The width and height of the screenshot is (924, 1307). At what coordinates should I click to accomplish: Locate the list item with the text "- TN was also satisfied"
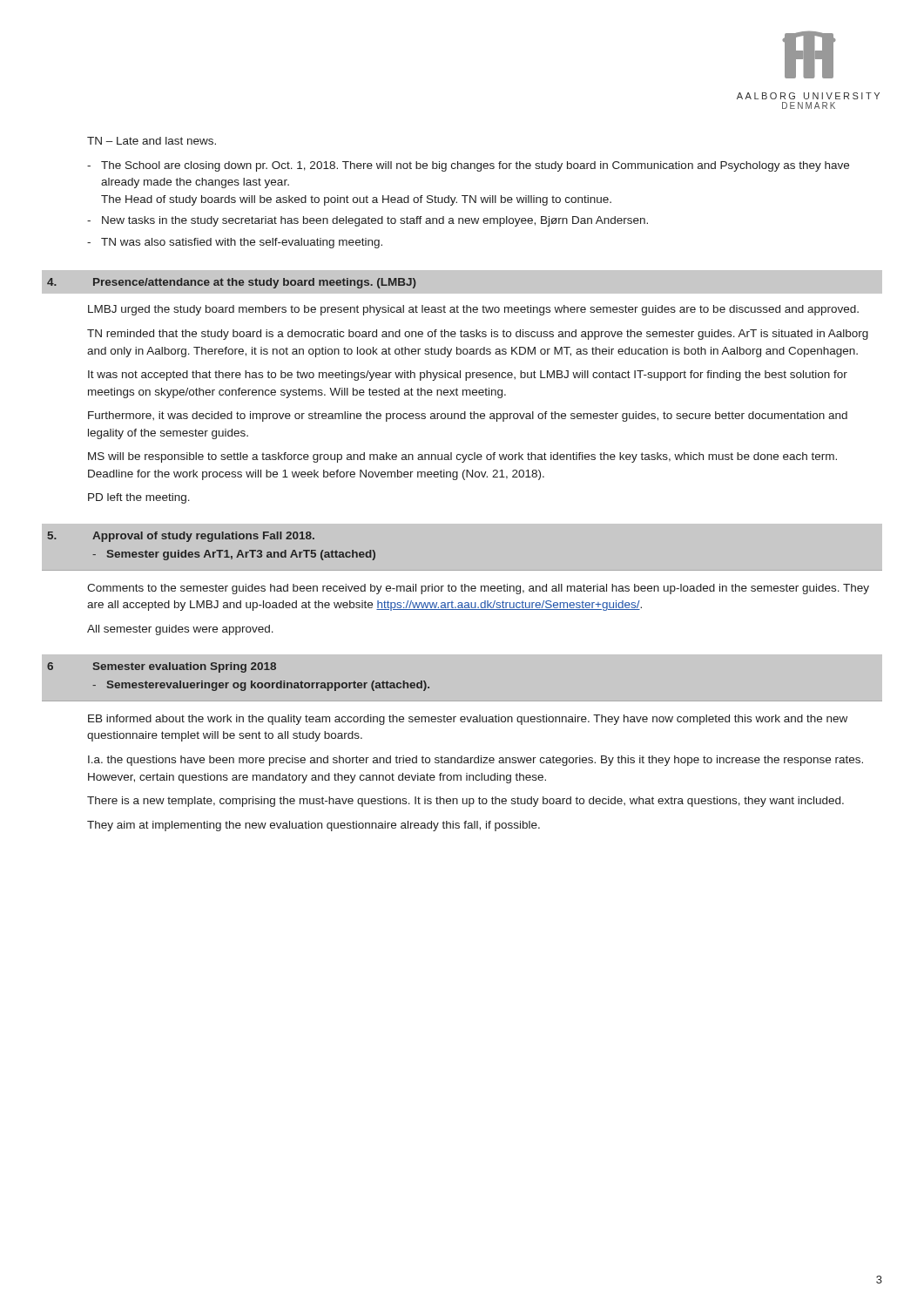(235, 243)
